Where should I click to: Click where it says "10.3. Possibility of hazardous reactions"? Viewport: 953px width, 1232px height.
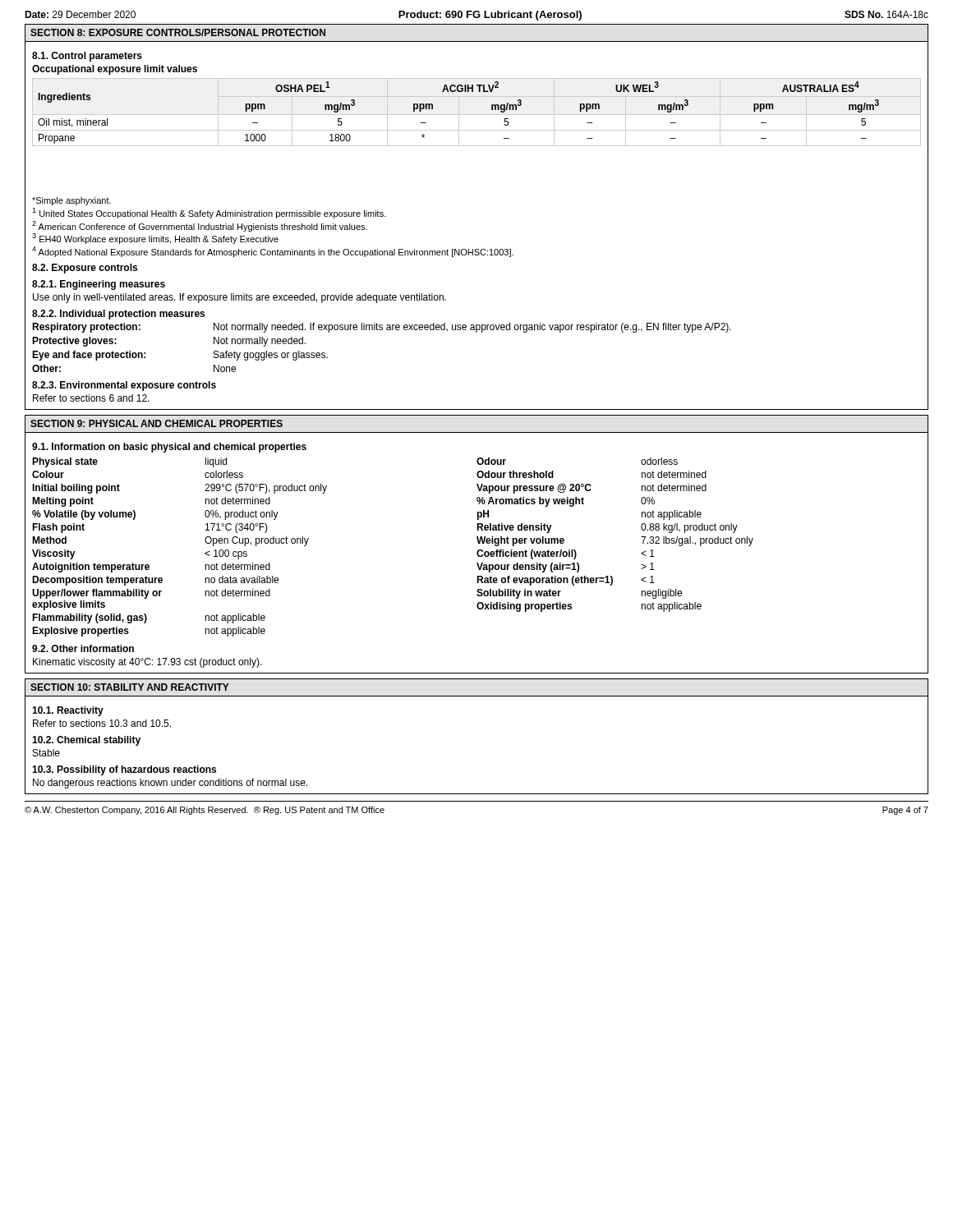point(124,769)
